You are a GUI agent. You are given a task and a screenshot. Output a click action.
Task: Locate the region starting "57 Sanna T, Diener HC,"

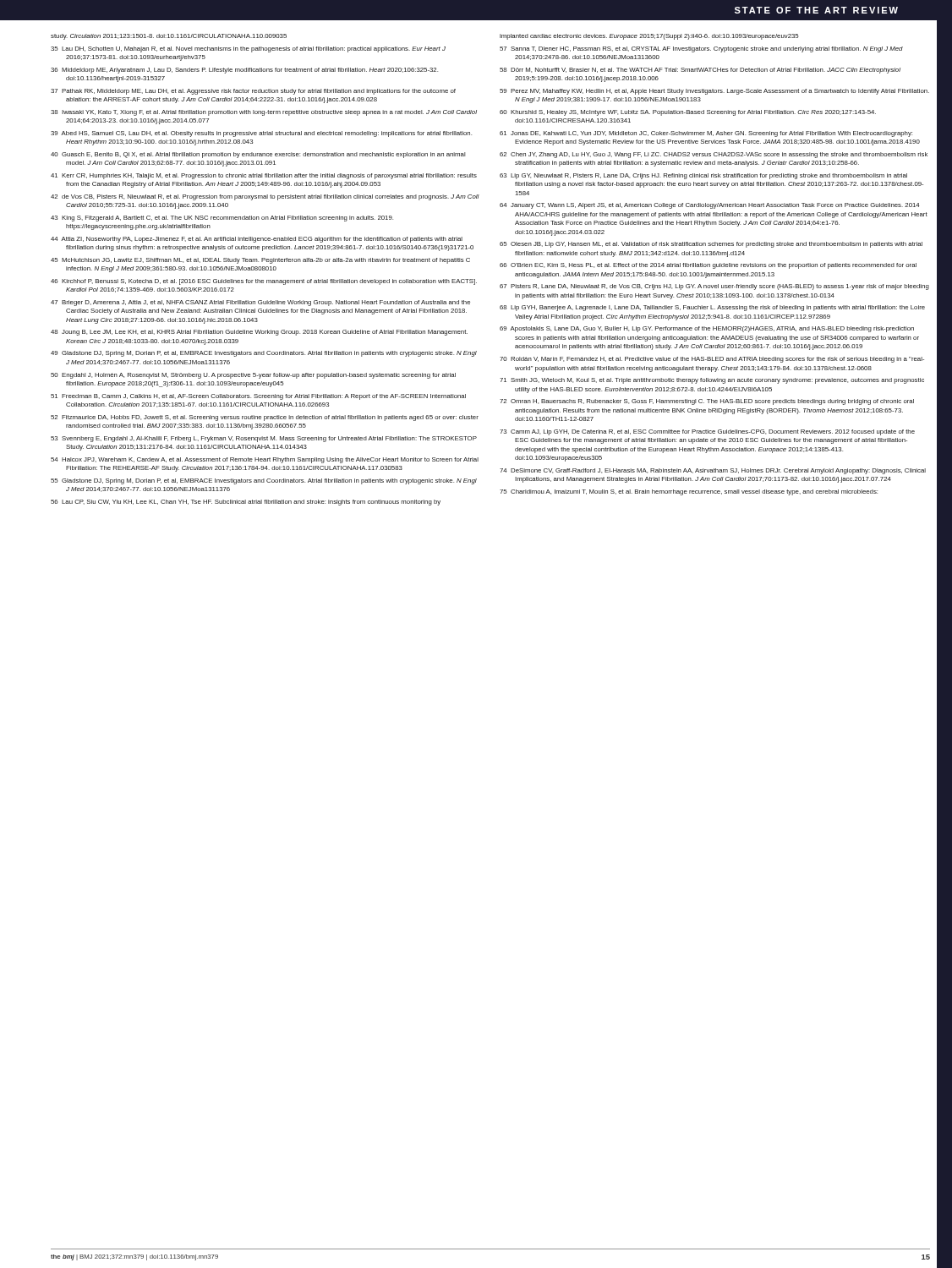coord(701,53)
